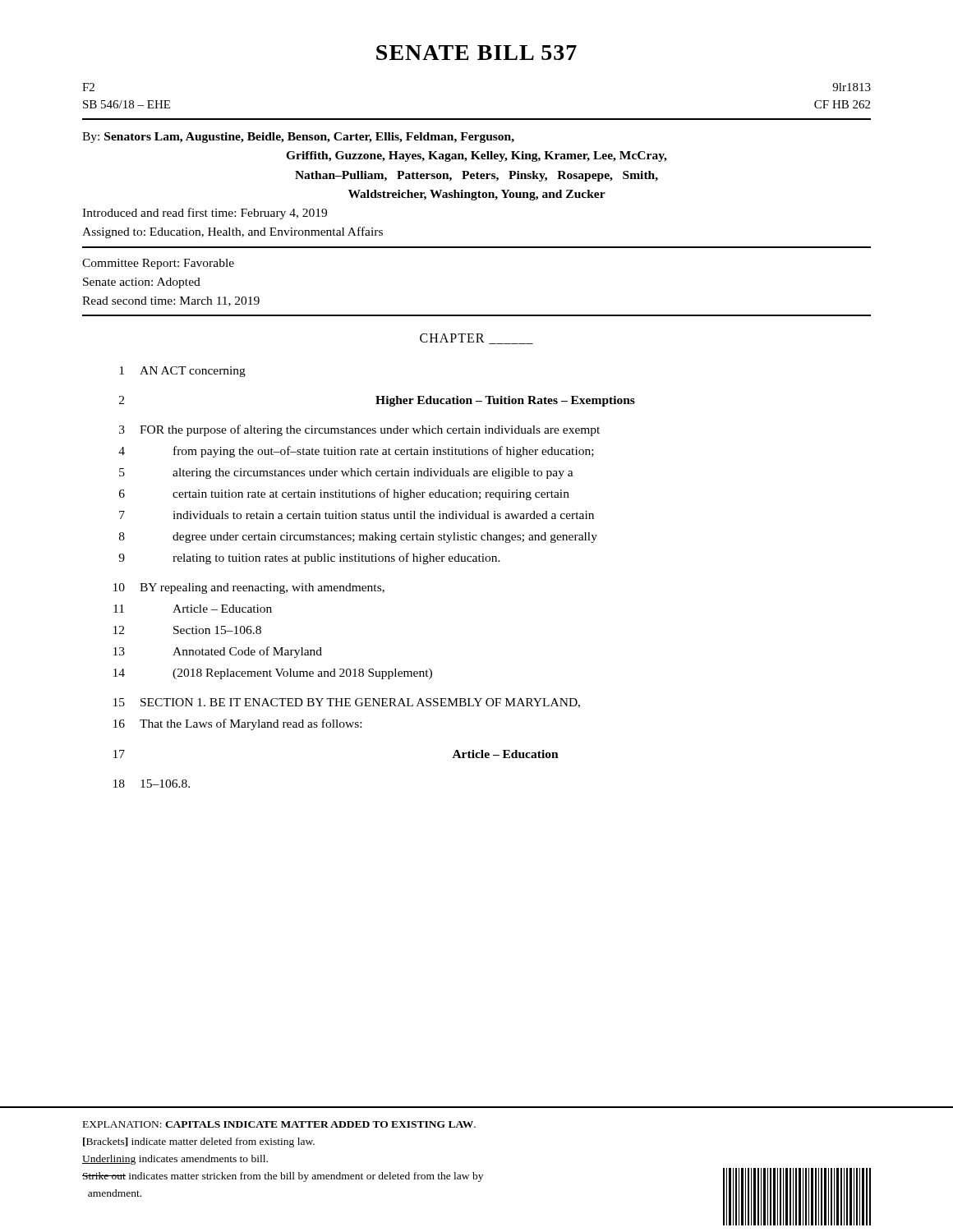Click on the list item that reads "3 FOR the purpose of altering the"
Viewport: 953px width, 1232px height.
[x=476, y=494]
